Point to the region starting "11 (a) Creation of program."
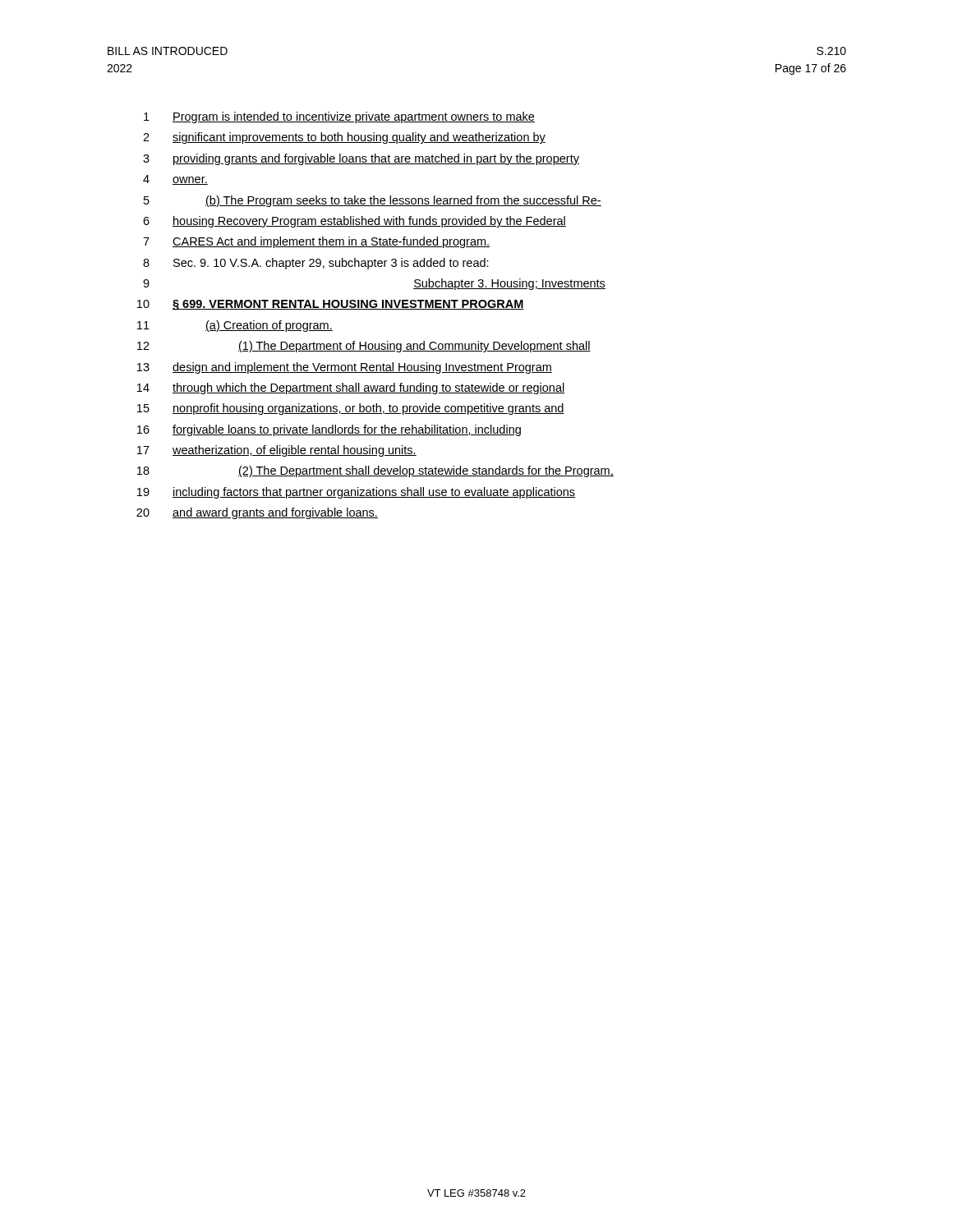Viewport: 953px width, 1232px height. 235,326
